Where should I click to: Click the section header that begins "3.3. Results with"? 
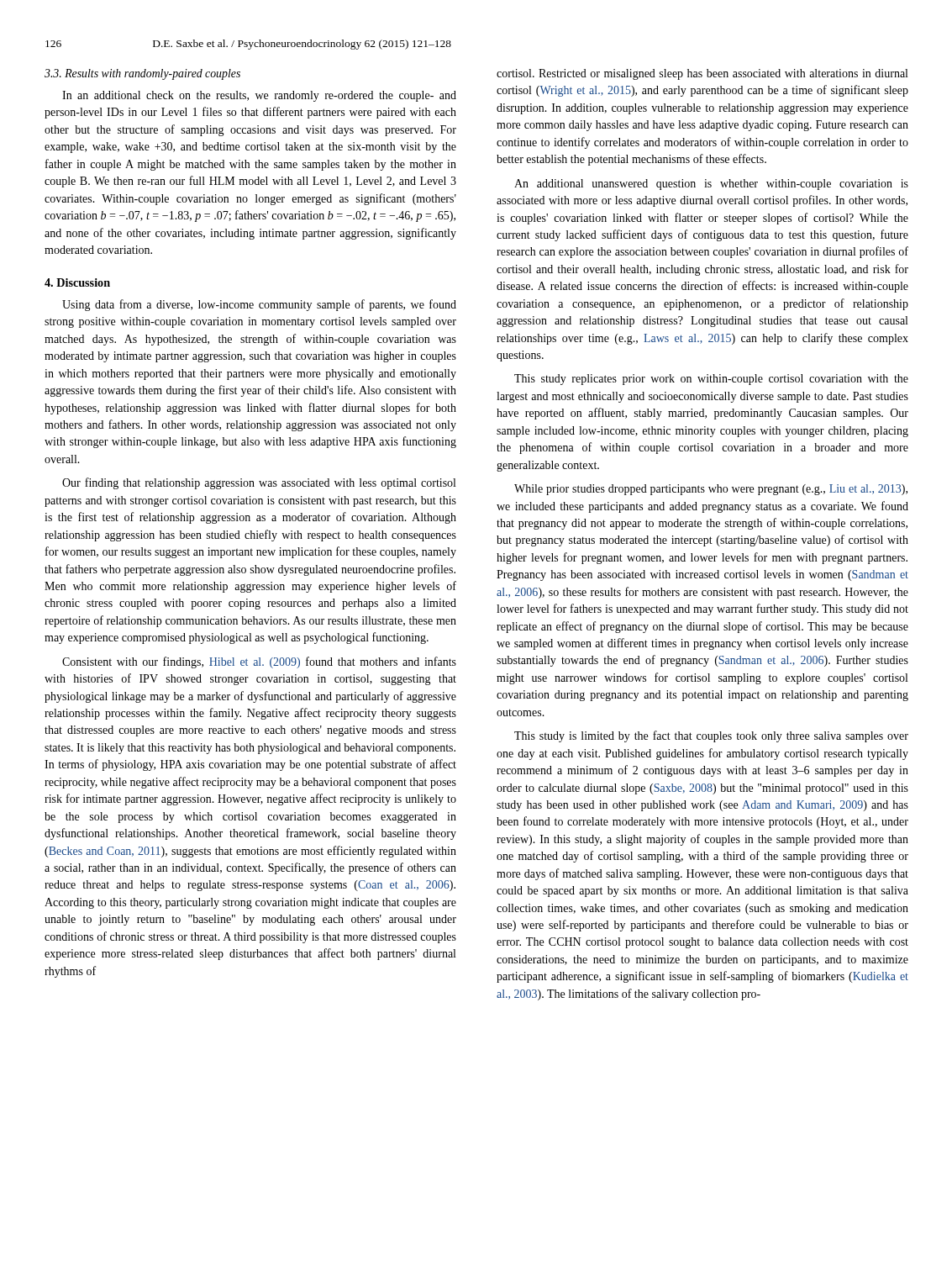pyautogui.click(x=143, y=74)
